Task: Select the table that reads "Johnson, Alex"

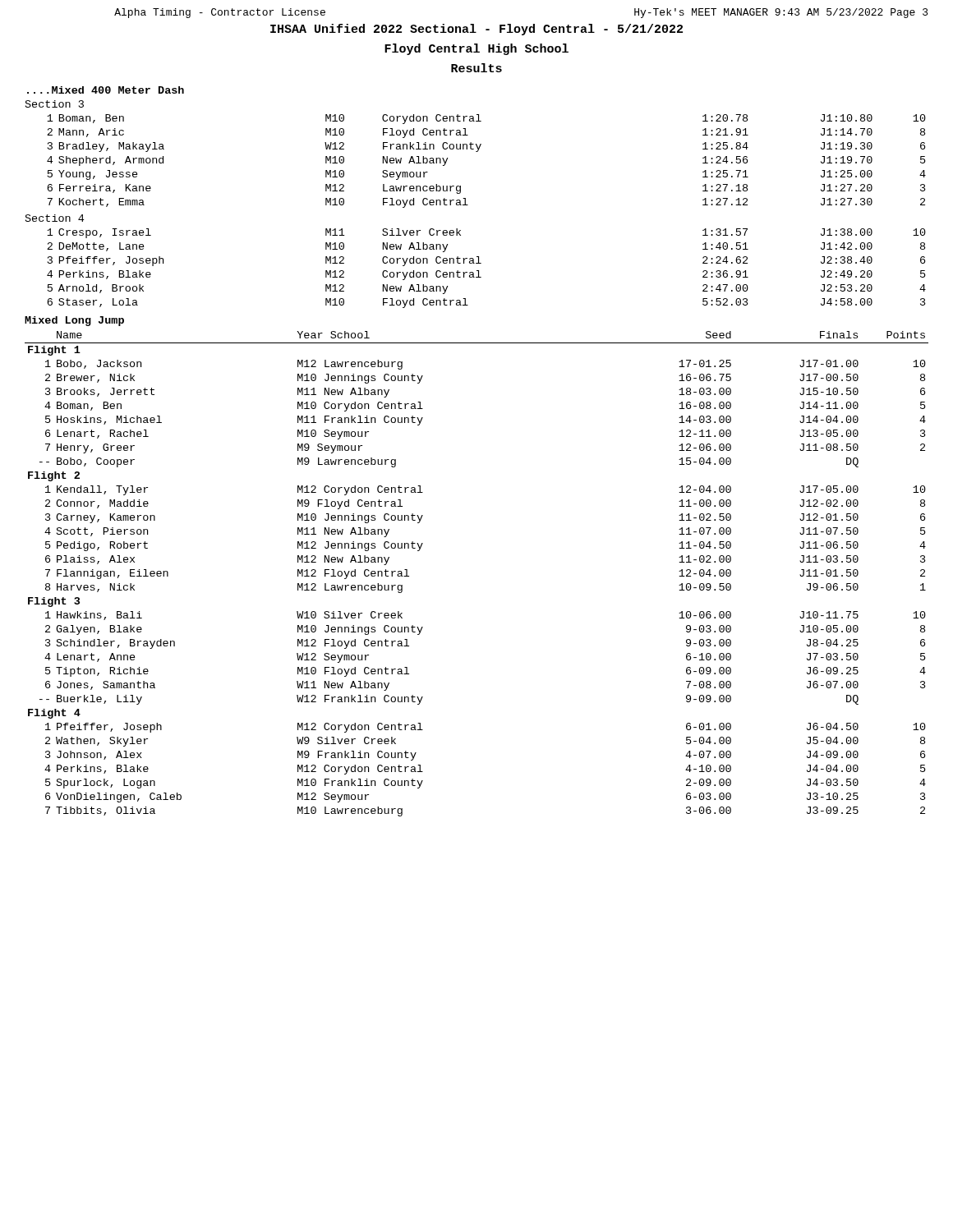Action: [476, 573]
